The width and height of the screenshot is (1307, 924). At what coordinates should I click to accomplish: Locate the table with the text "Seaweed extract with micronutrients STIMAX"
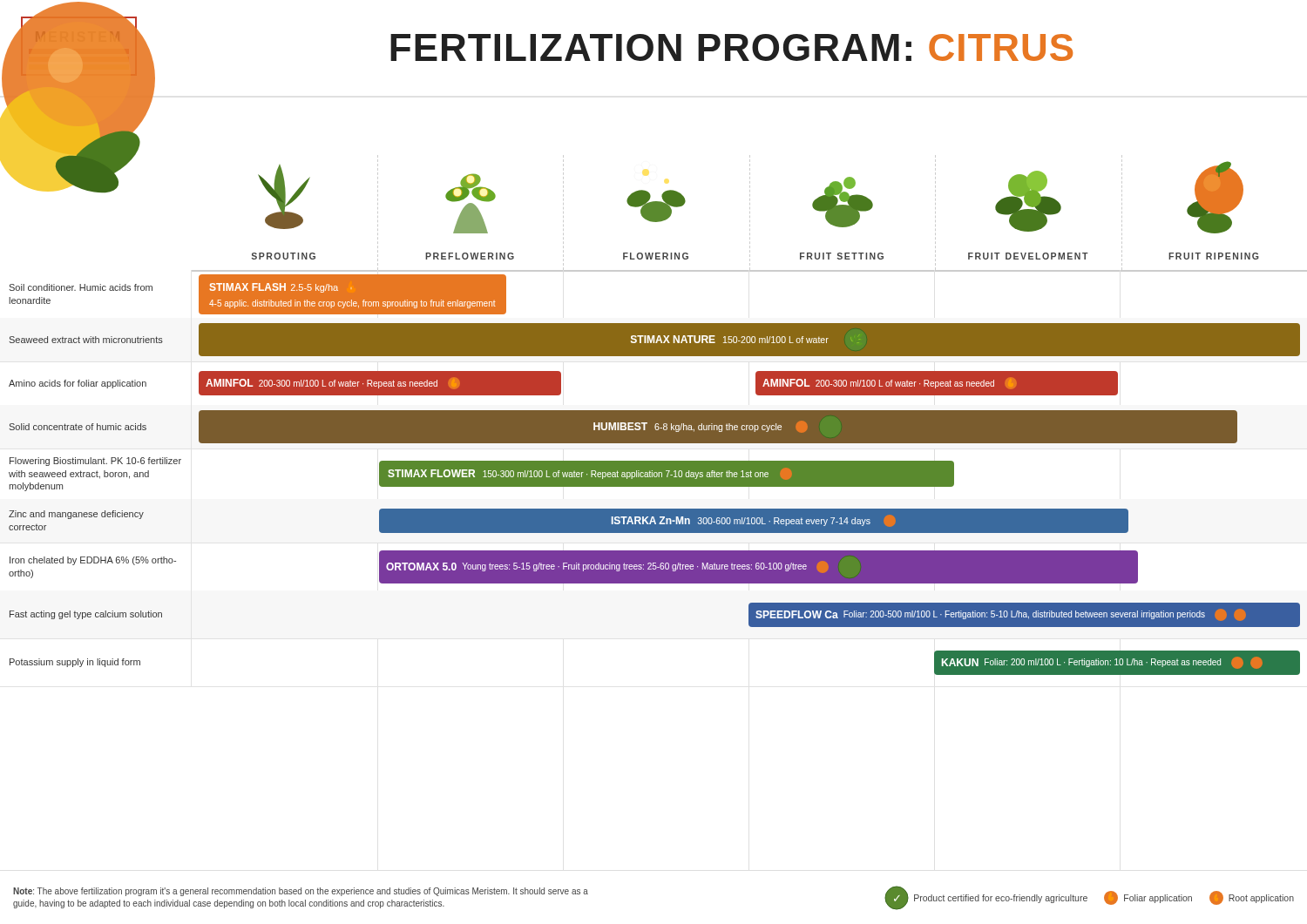(x=654, y=340)
